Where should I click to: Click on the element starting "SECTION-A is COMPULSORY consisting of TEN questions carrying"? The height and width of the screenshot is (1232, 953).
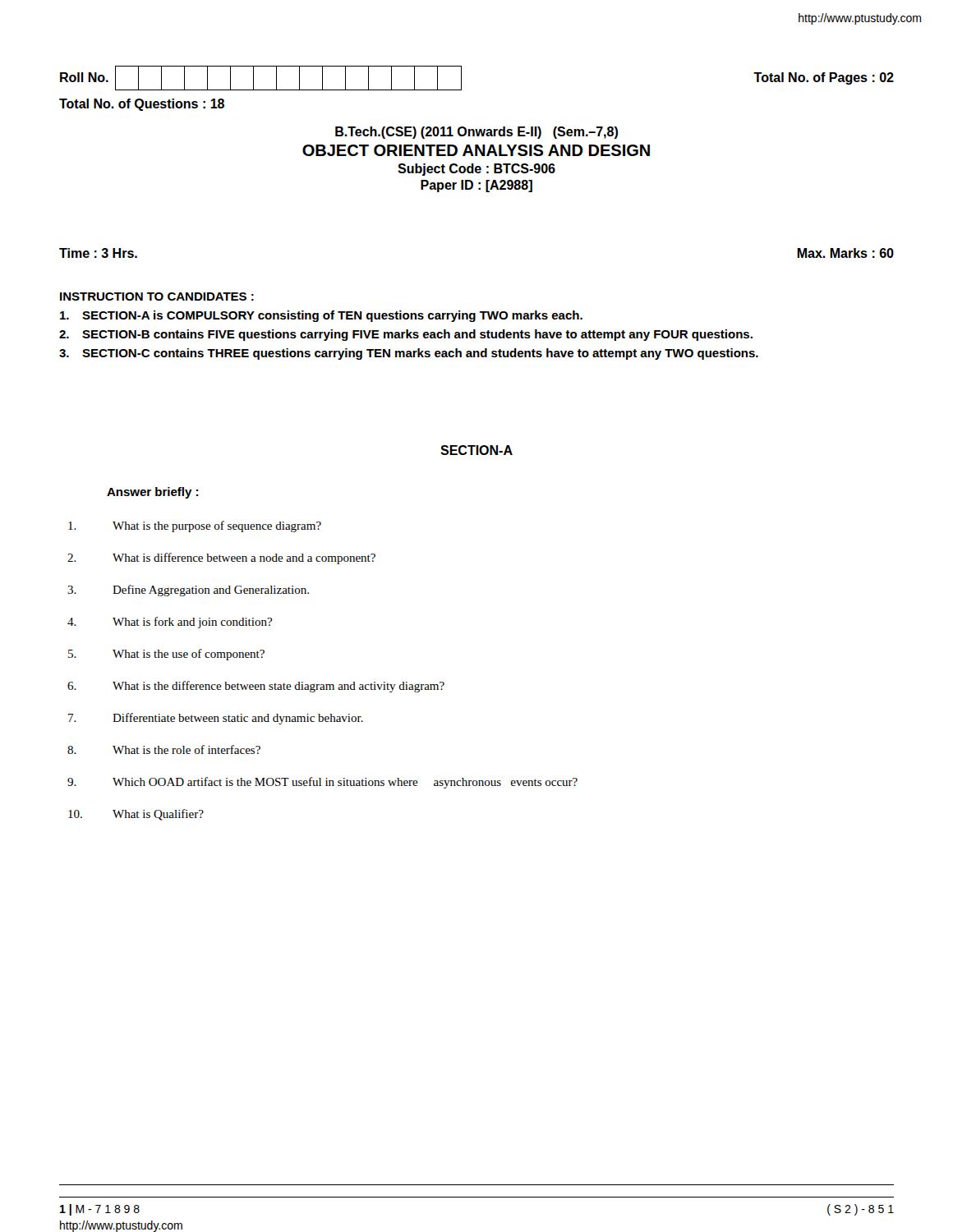click(x=476, y=315)
